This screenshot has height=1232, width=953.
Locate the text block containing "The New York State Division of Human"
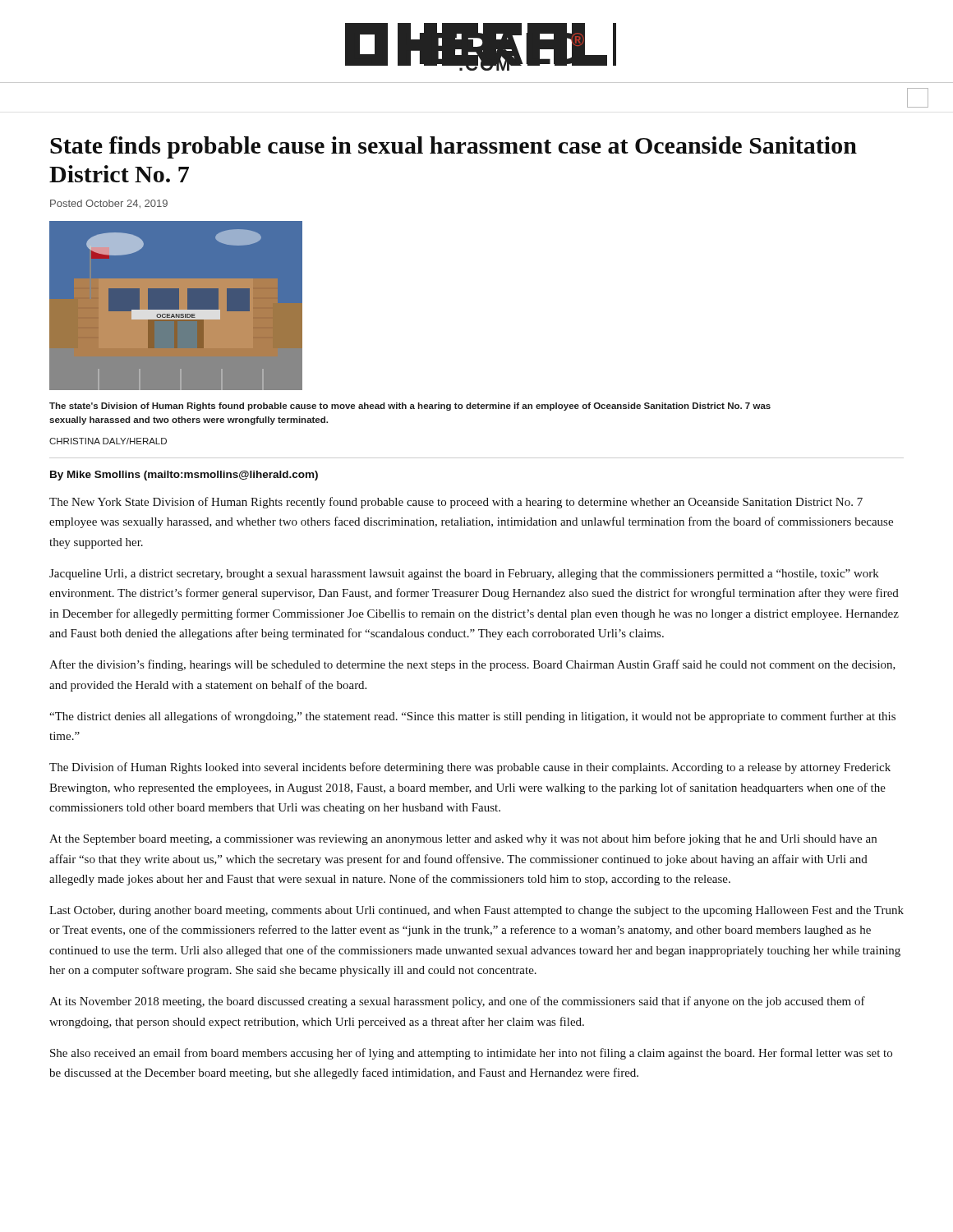(x=476, y=522)
